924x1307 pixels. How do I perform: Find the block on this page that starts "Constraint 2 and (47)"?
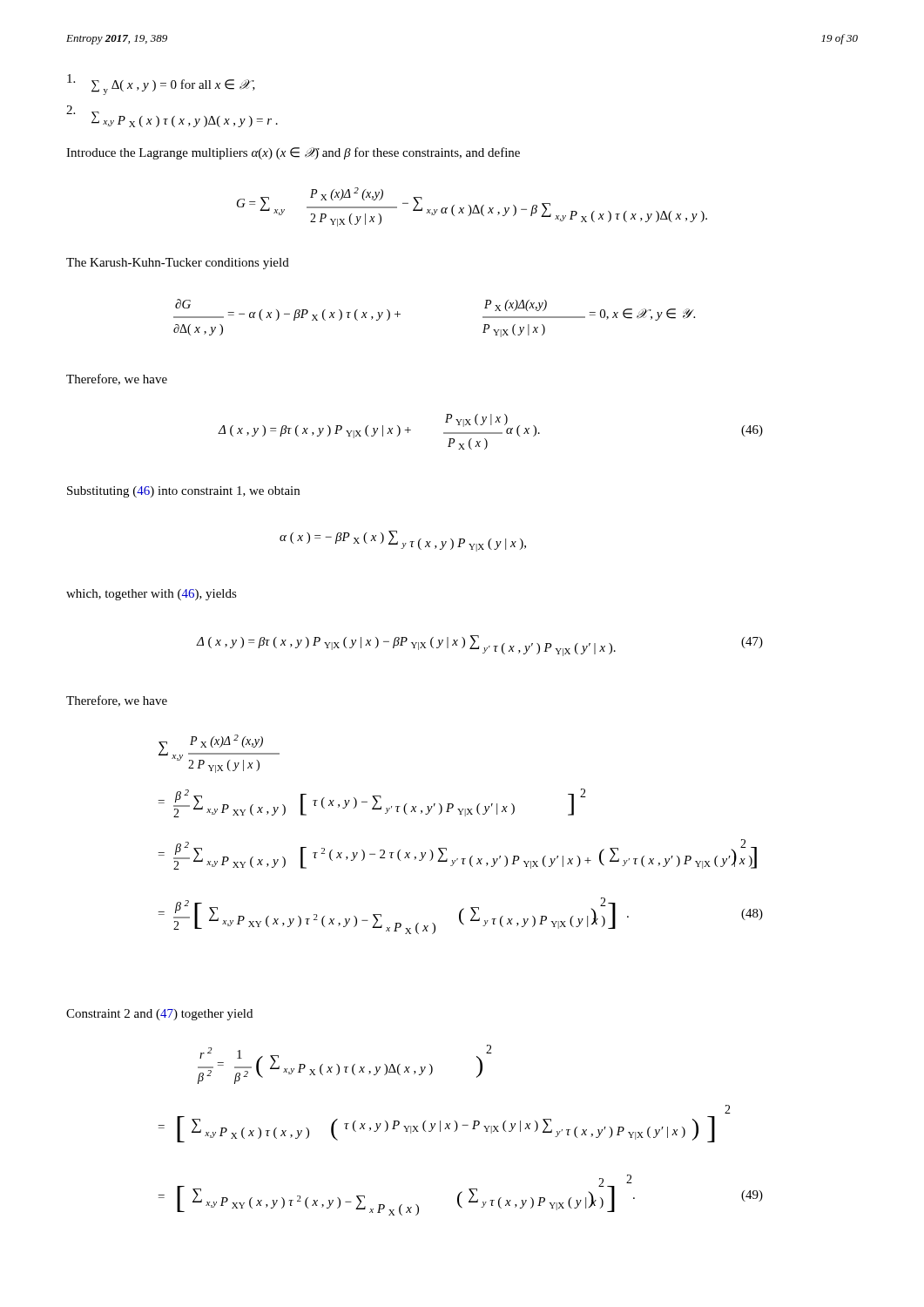(160, 1013)
